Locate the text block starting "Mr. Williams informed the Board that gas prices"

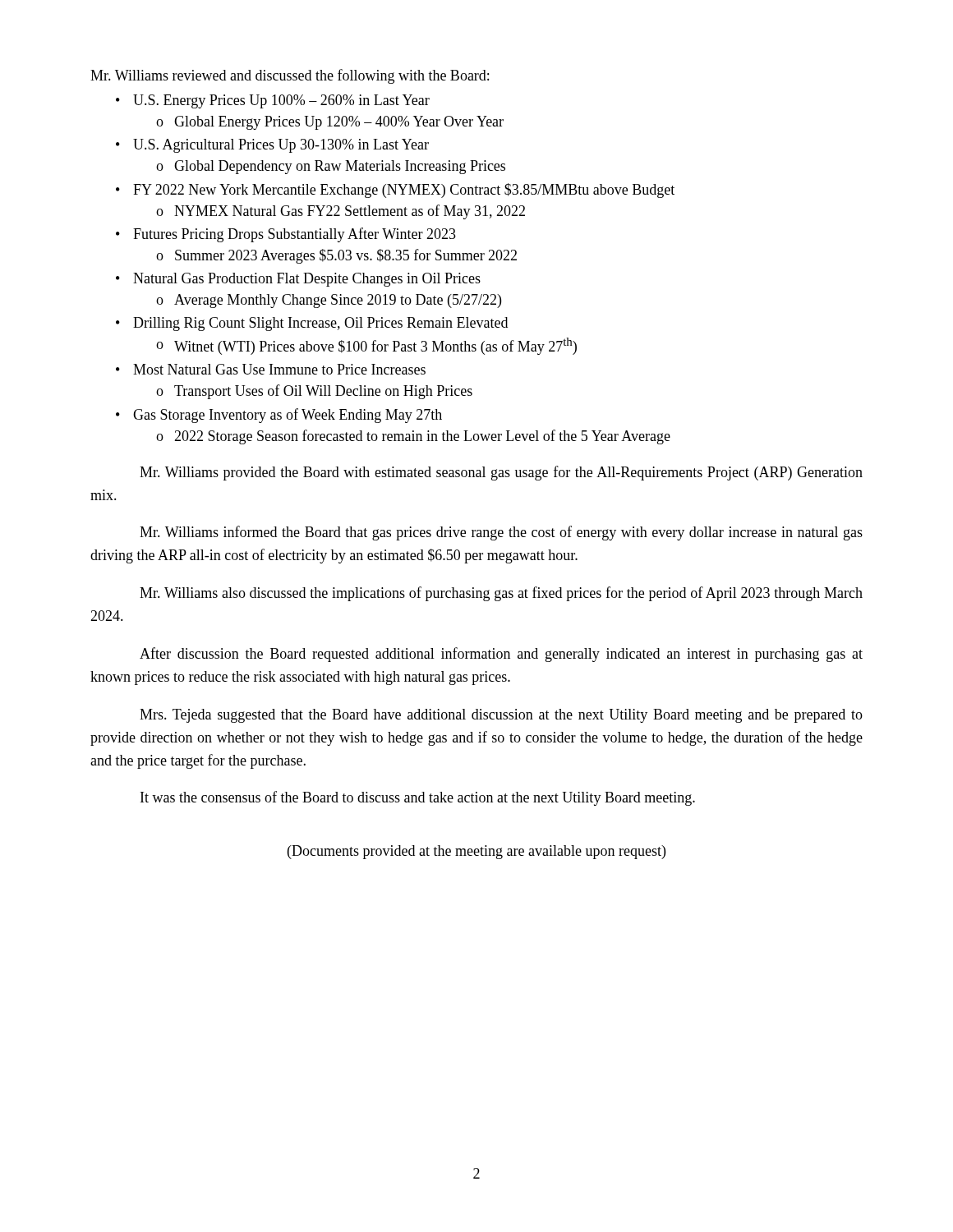coord(476,545)
